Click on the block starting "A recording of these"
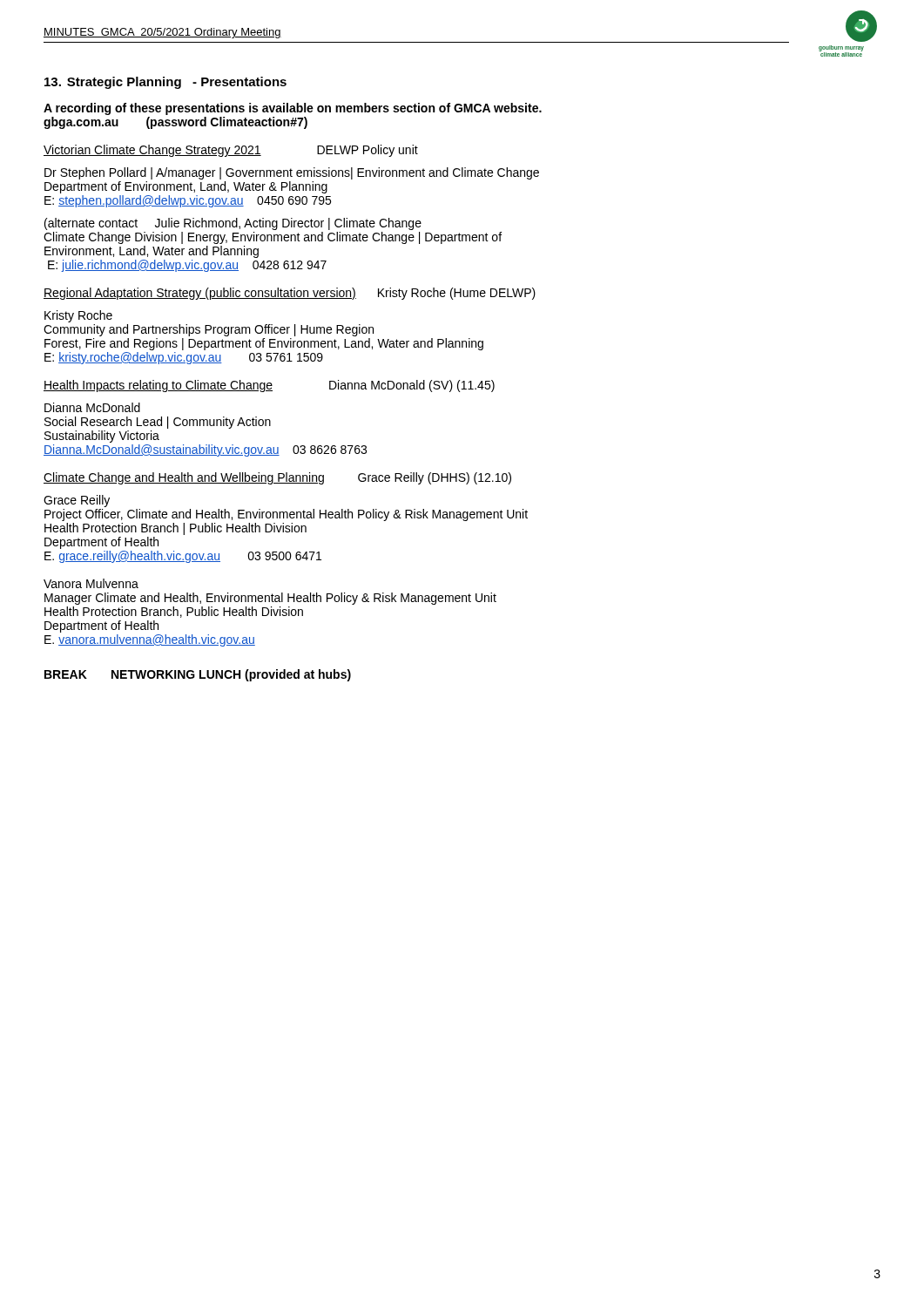 tap(293, 115)
